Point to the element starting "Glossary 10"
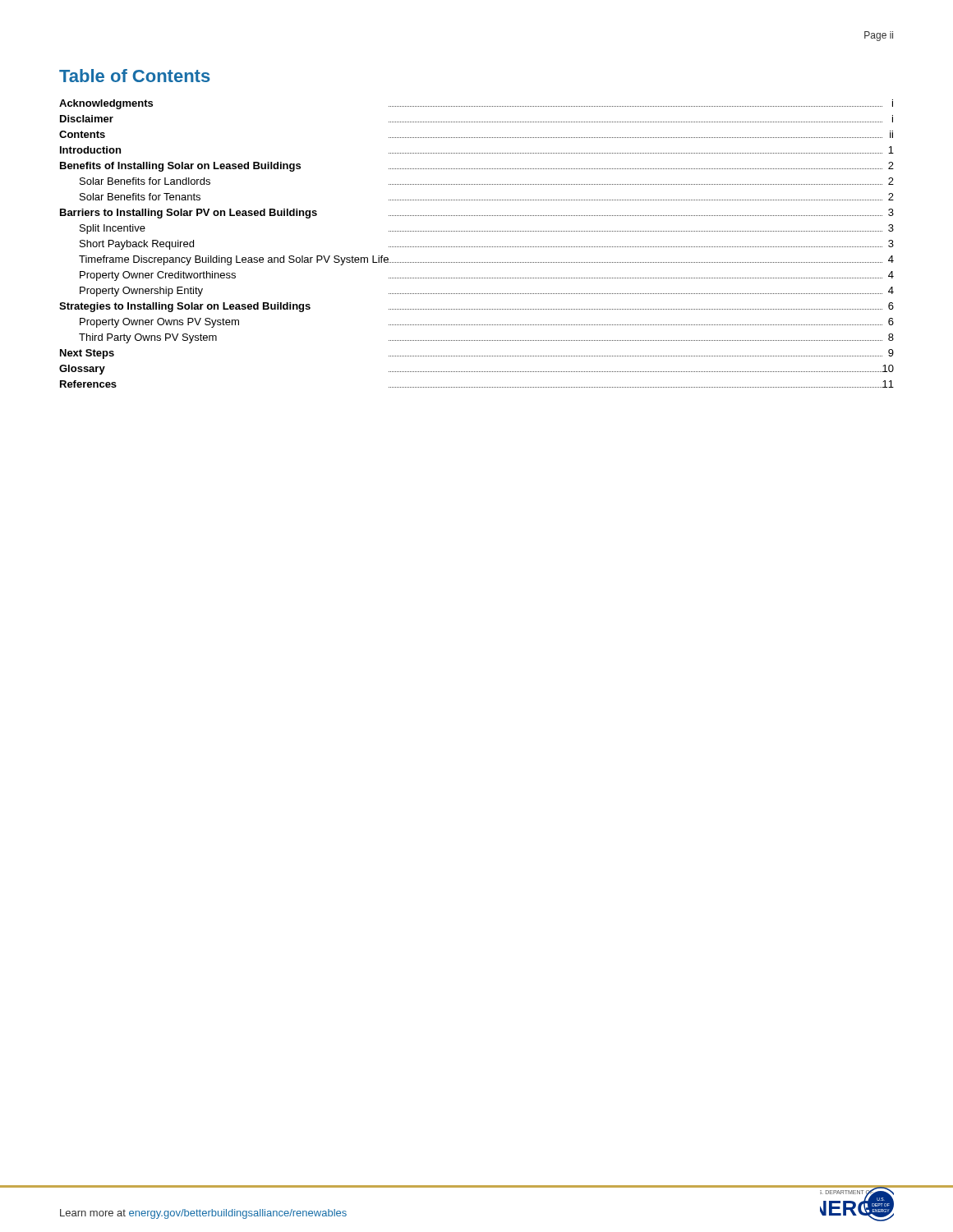The image size is (953, 1232). [476, 368]
